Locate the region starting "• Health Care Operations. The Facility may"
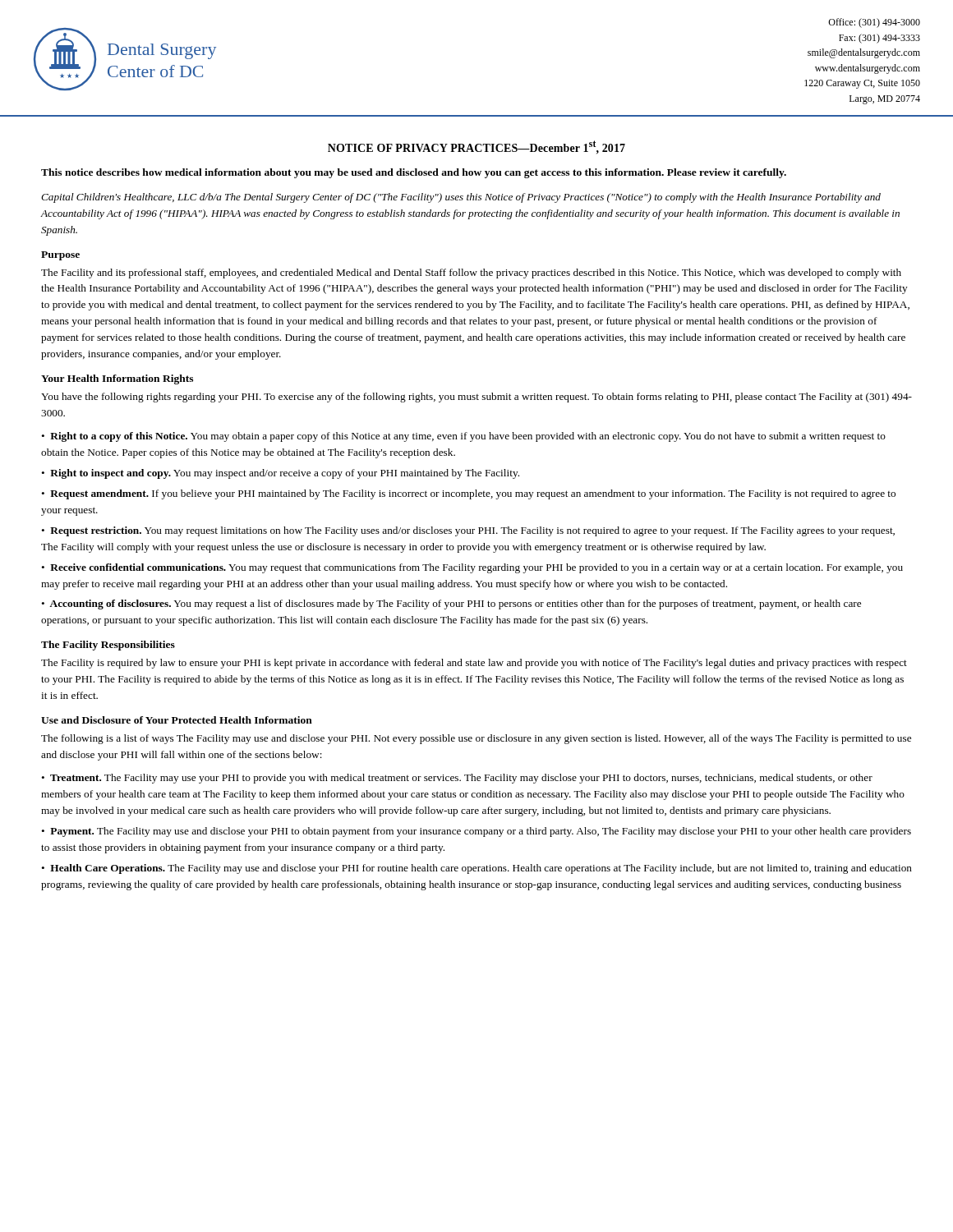 point(476,876)
